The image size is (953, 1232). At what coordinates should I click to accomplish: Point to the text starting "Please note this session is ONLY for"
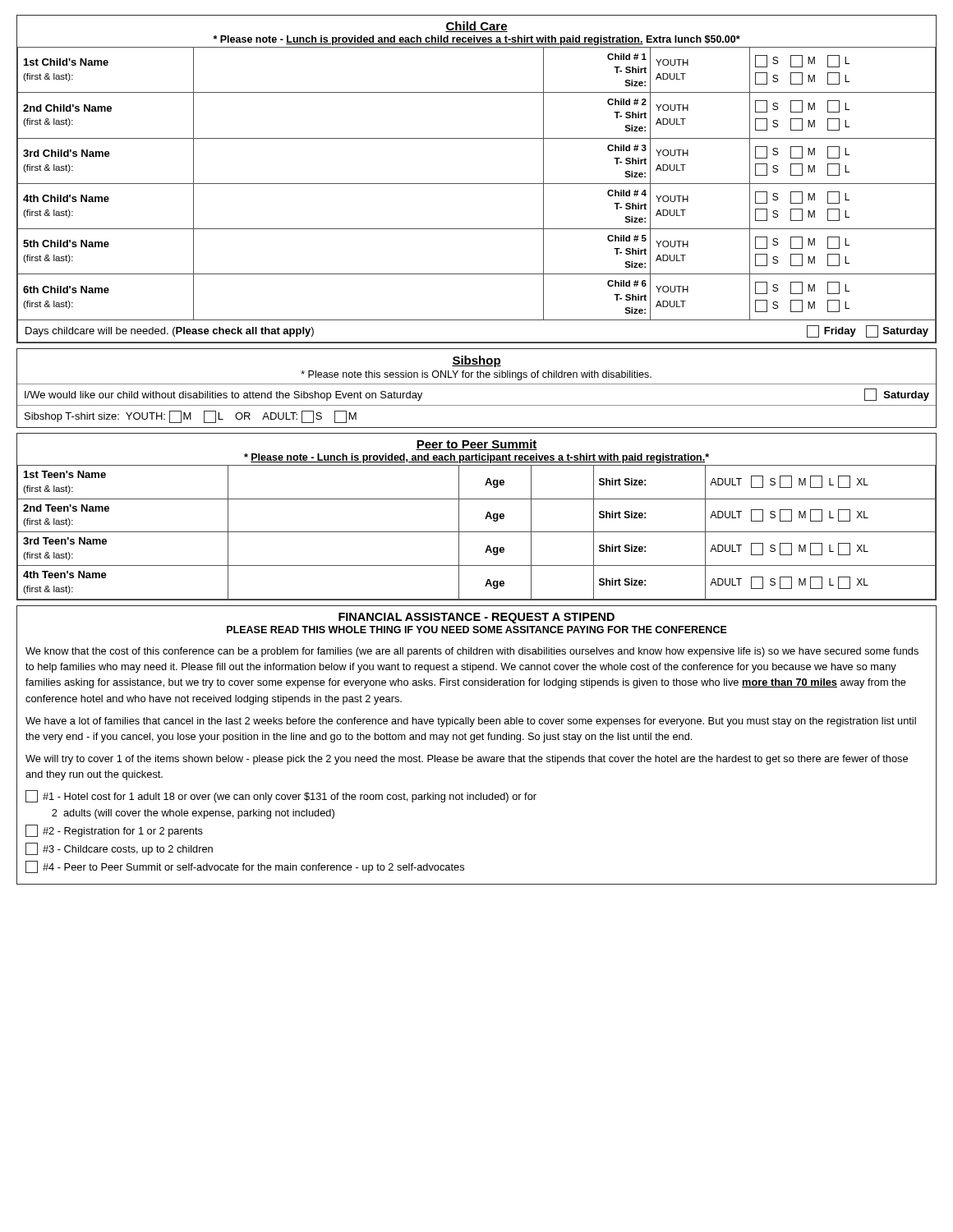click(x=476, y=374)
